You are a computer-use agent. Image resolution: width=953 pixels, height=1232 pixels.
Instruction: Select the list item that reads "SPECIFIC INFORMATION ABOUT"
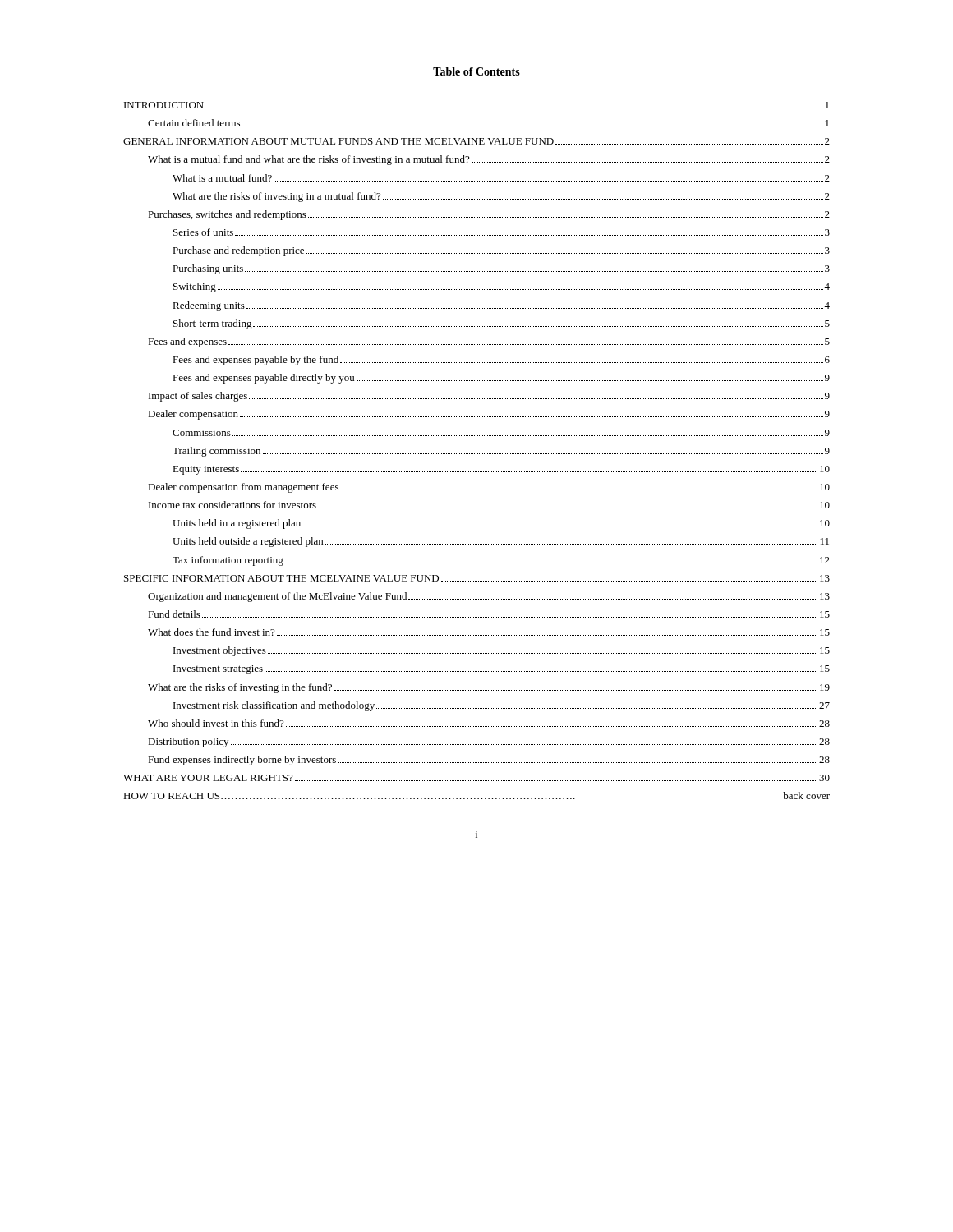click(476, 578)
